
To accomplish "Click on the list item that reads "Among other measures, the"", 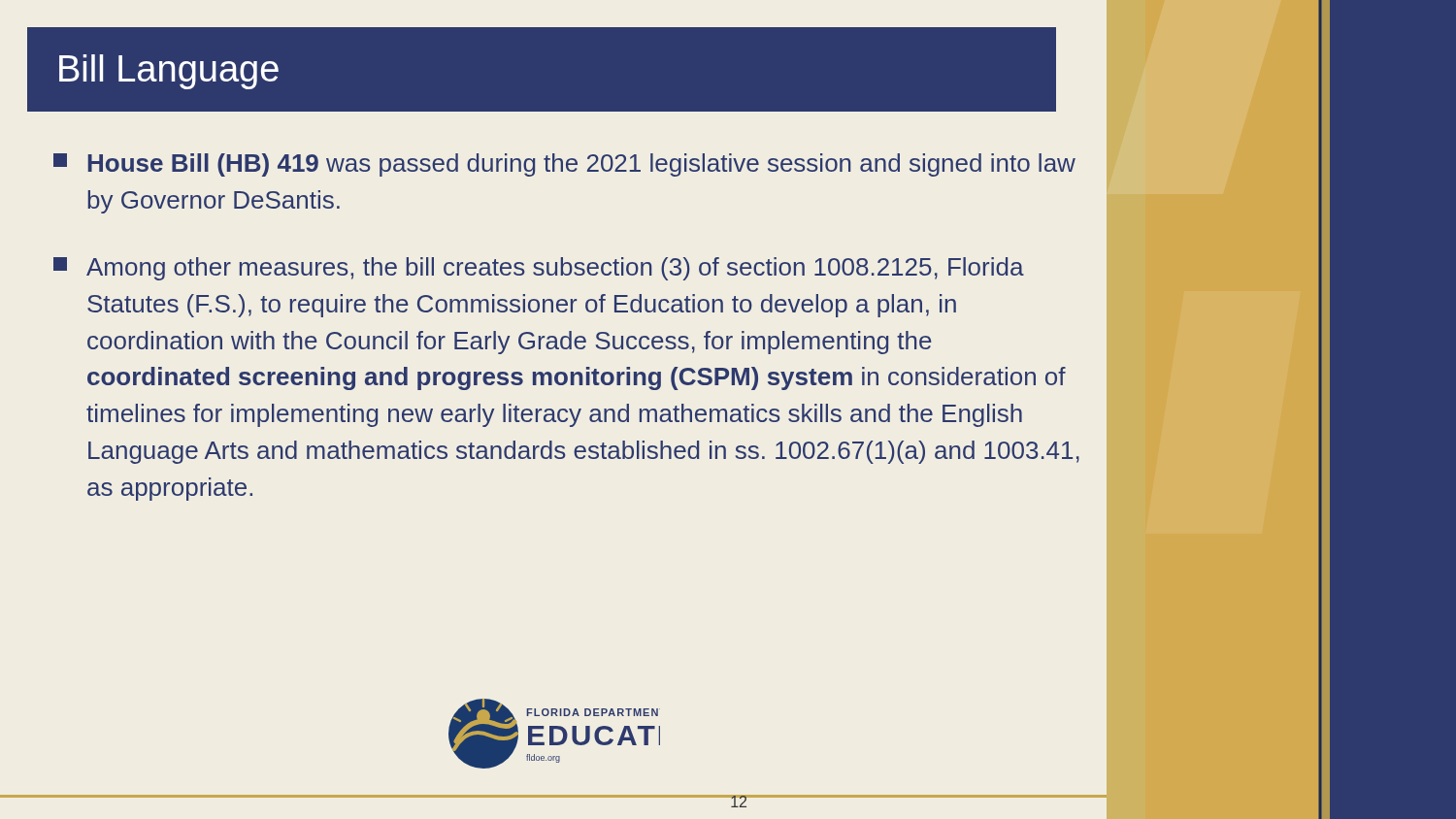I will pyautogui.click(x=568, y=378).
